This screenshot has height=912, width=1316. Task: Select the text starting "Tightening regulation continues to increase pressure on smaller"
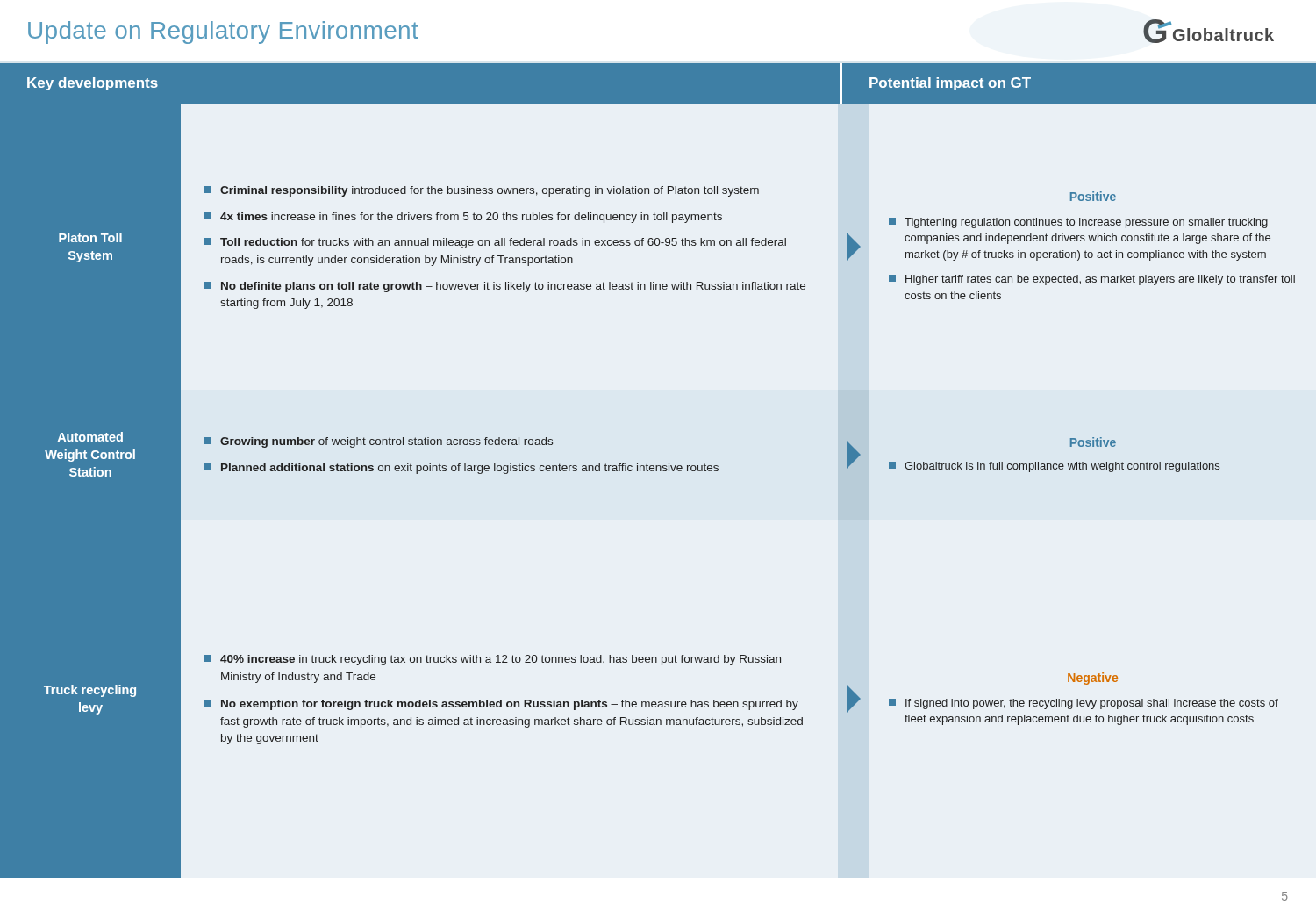1093,238
